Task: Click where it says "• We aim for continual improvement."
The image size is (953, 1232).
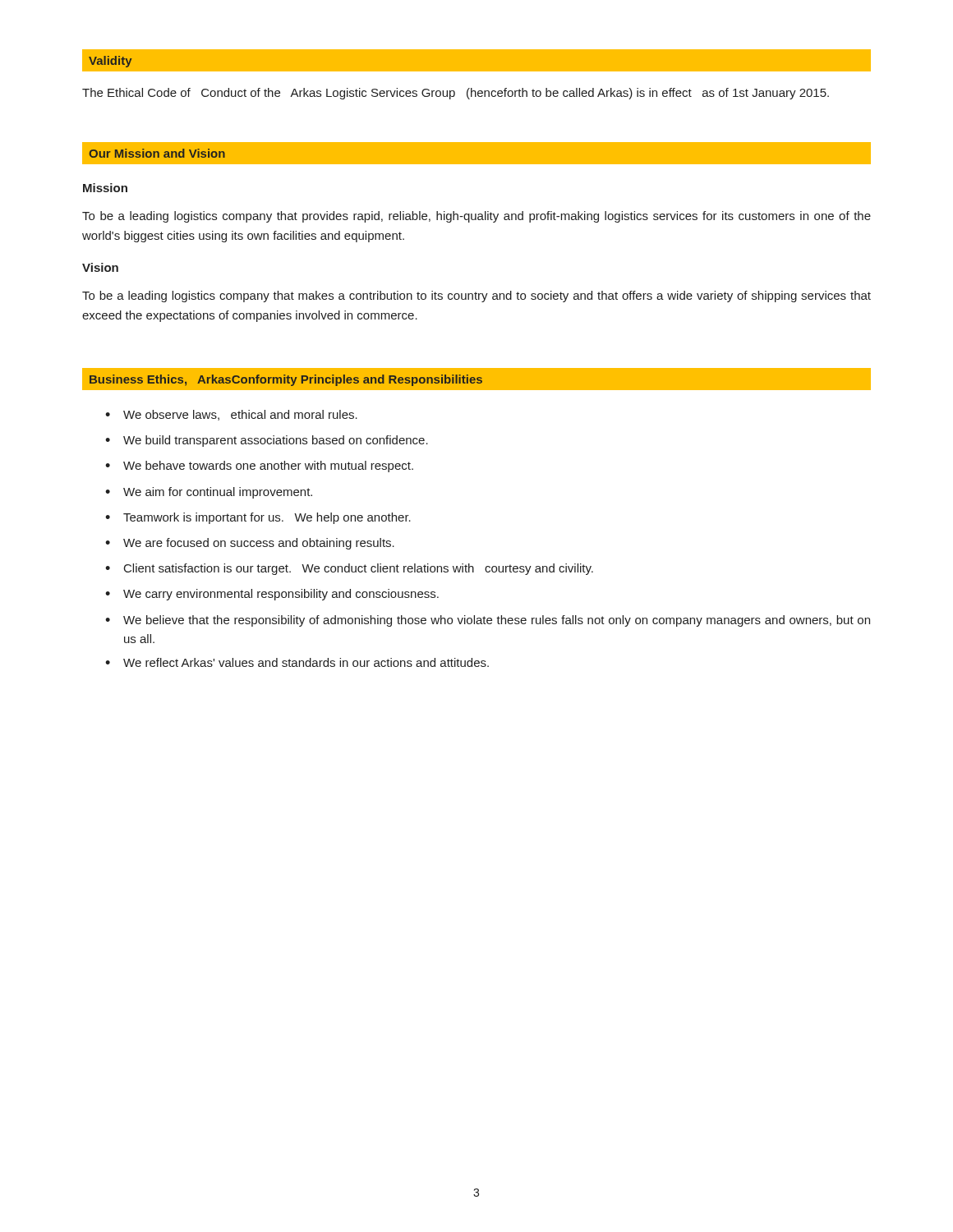Action: (209, 493)
